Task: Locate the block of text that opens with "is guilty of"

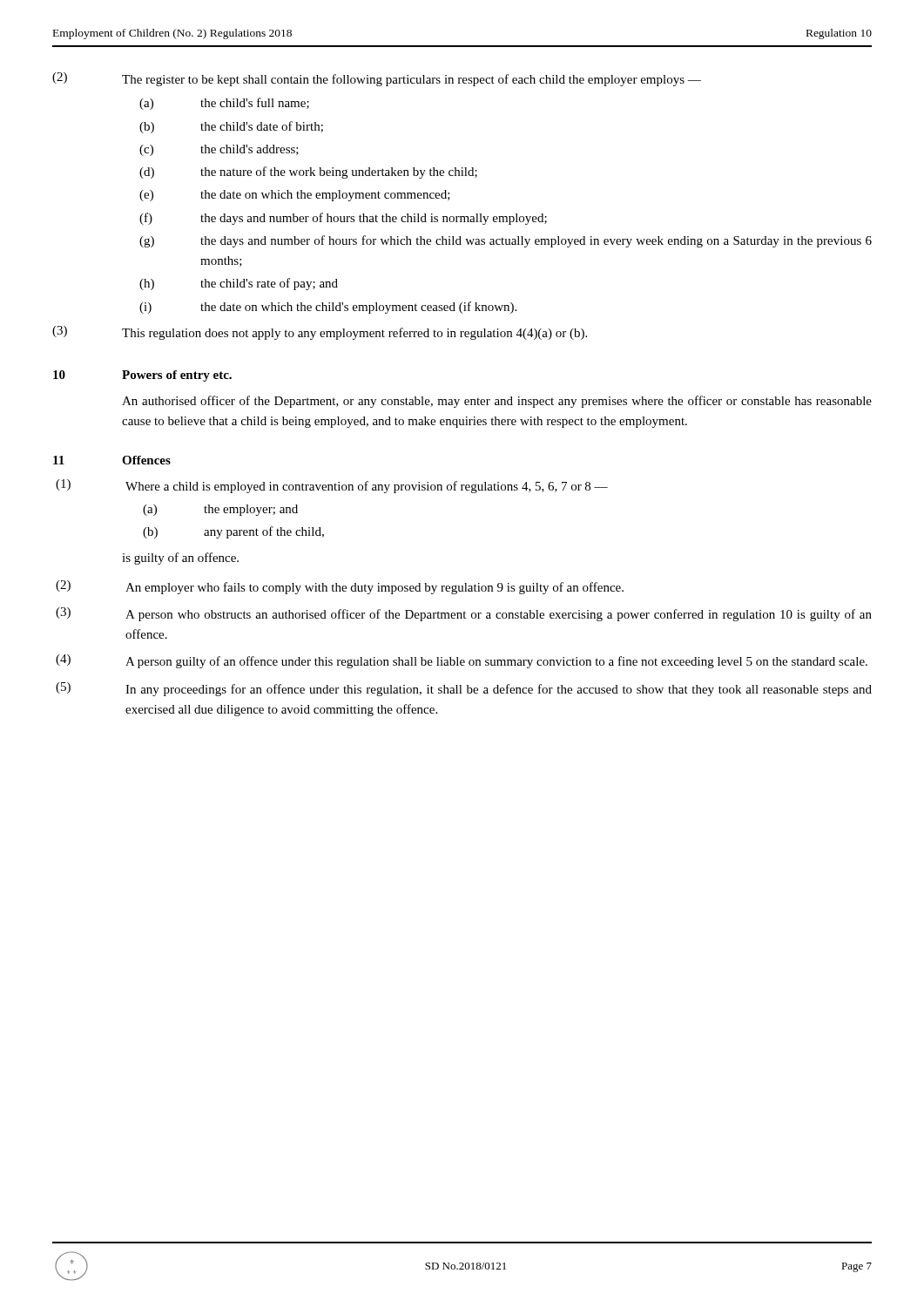Action: 181,558
